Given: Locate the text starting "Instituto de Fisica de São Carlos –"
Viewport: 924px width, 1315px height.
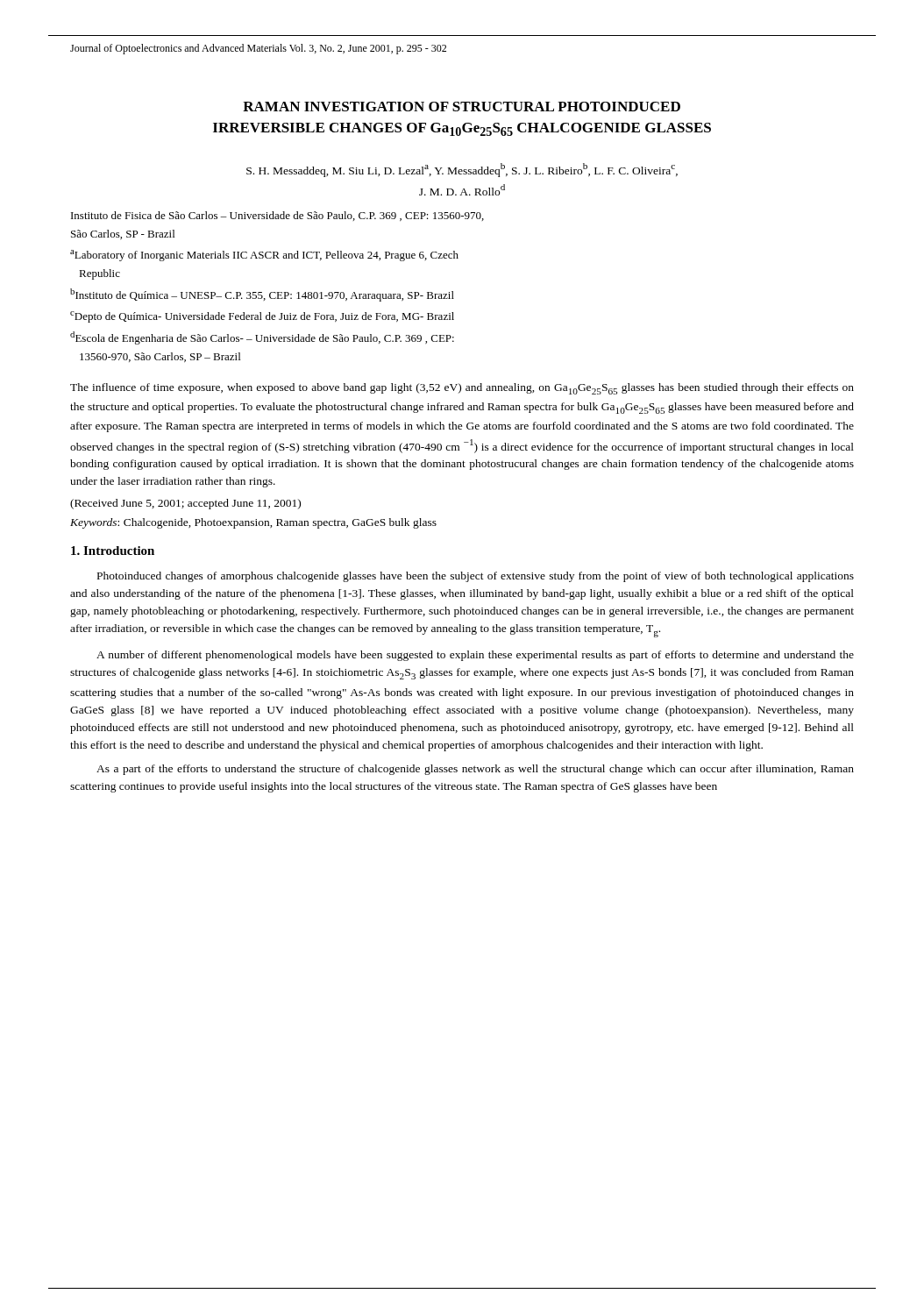Looking at the screenshot, I should (462, 286).
